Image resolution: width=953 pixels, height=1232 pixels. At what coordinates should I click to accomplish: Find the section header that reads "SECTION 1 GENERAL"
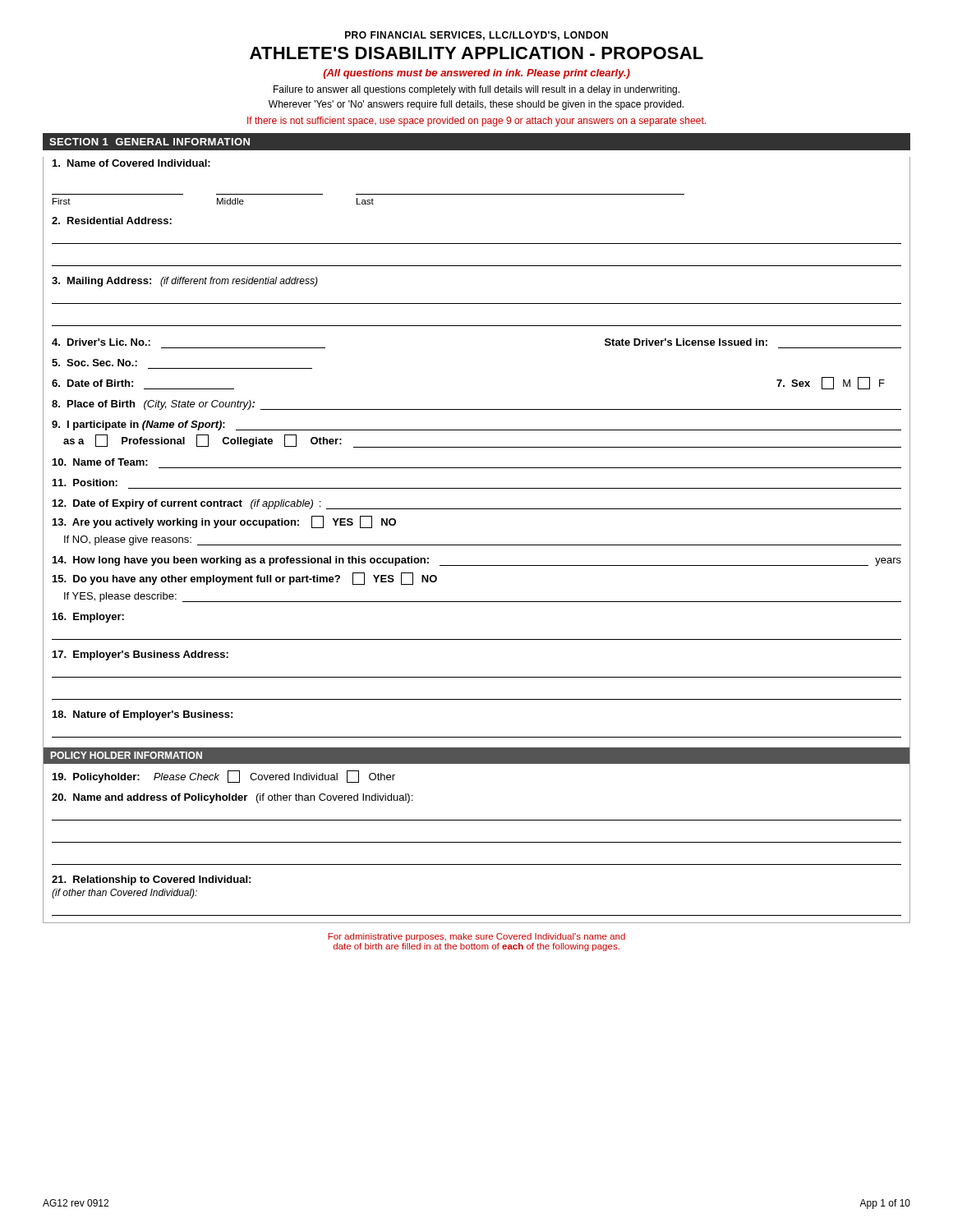(x=150, y=142)
